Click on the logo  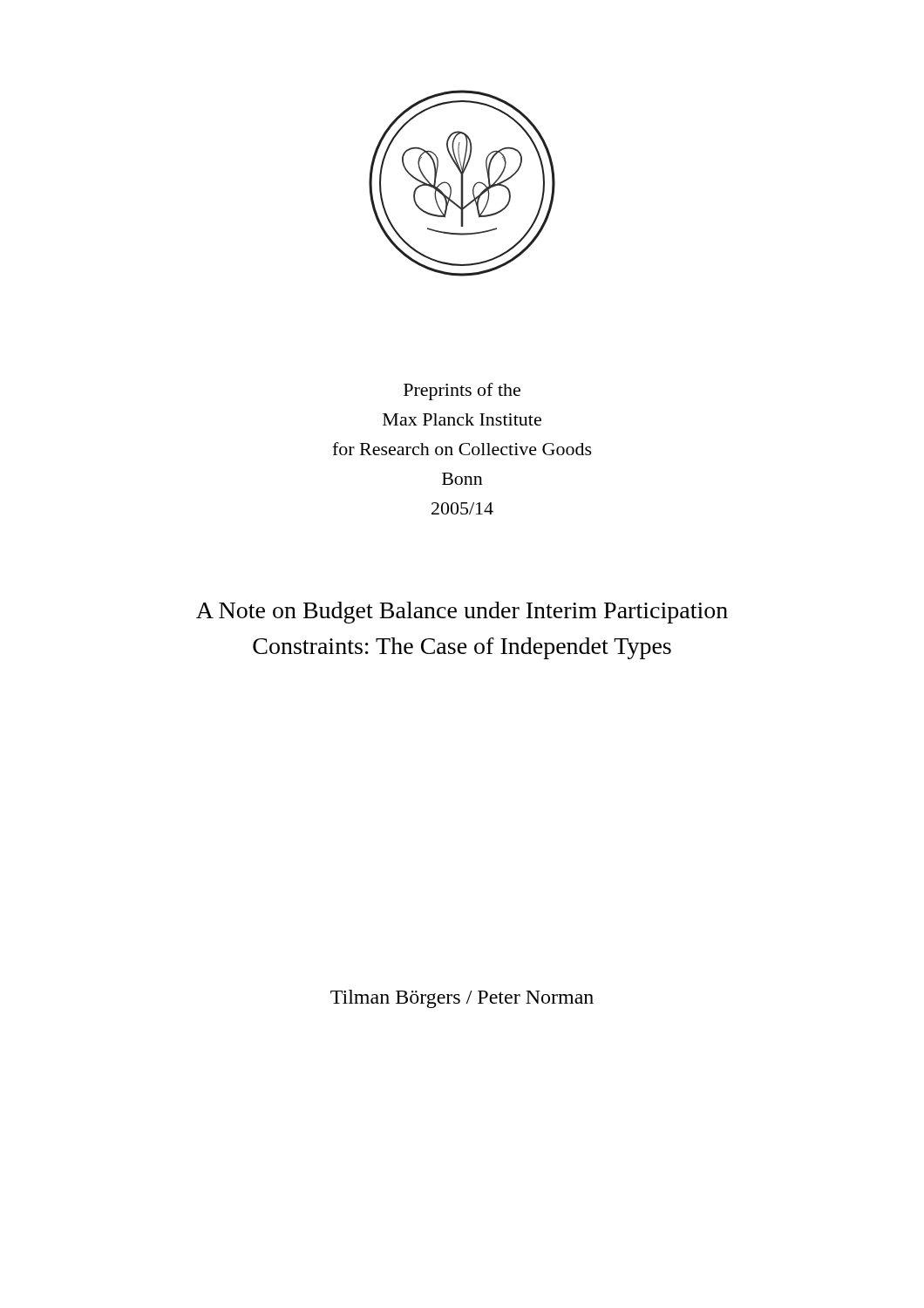click(462, 185)
